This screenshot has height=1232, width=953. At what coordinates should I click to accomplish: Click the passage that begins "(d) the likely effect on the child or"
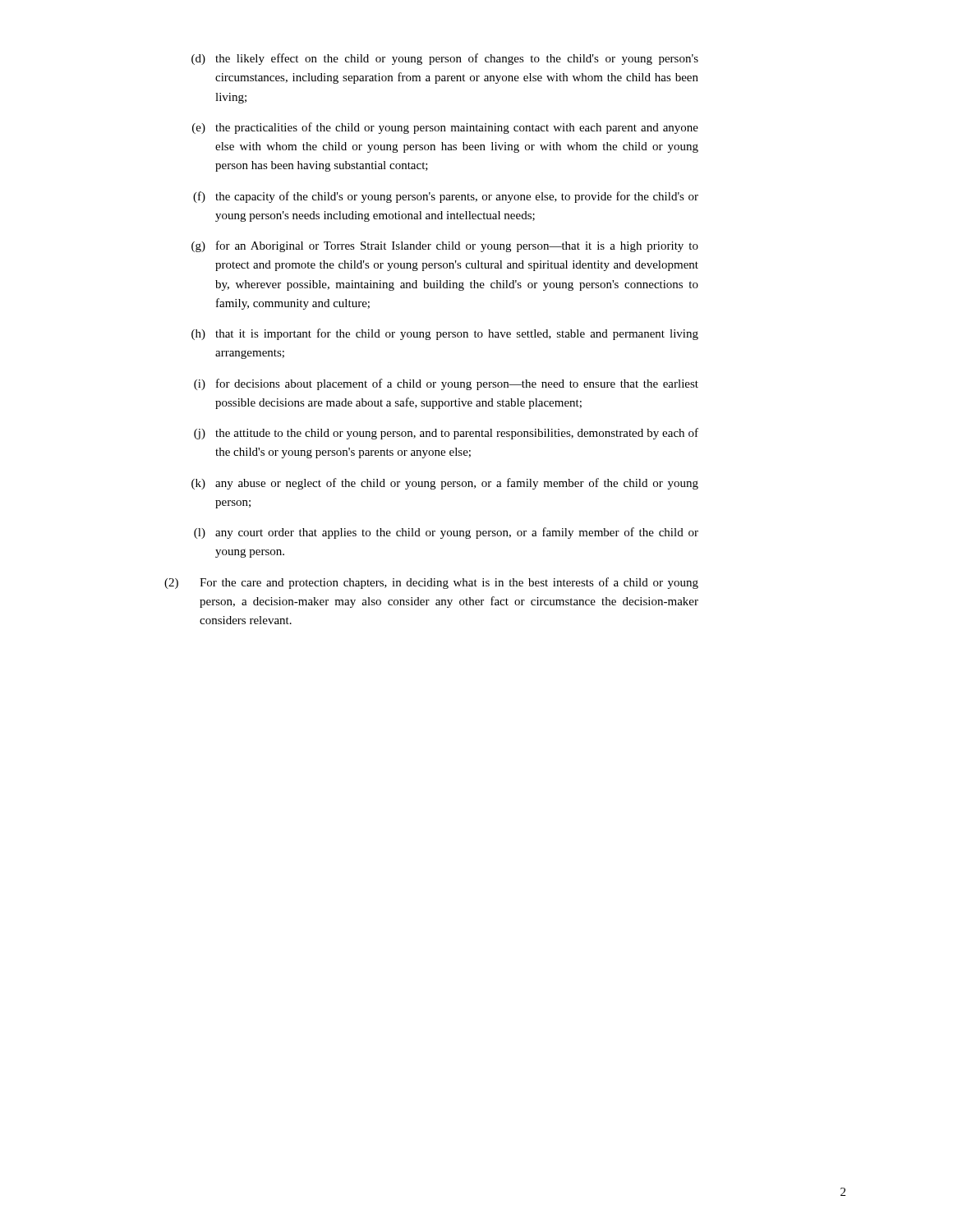click(x=431, y=78)
